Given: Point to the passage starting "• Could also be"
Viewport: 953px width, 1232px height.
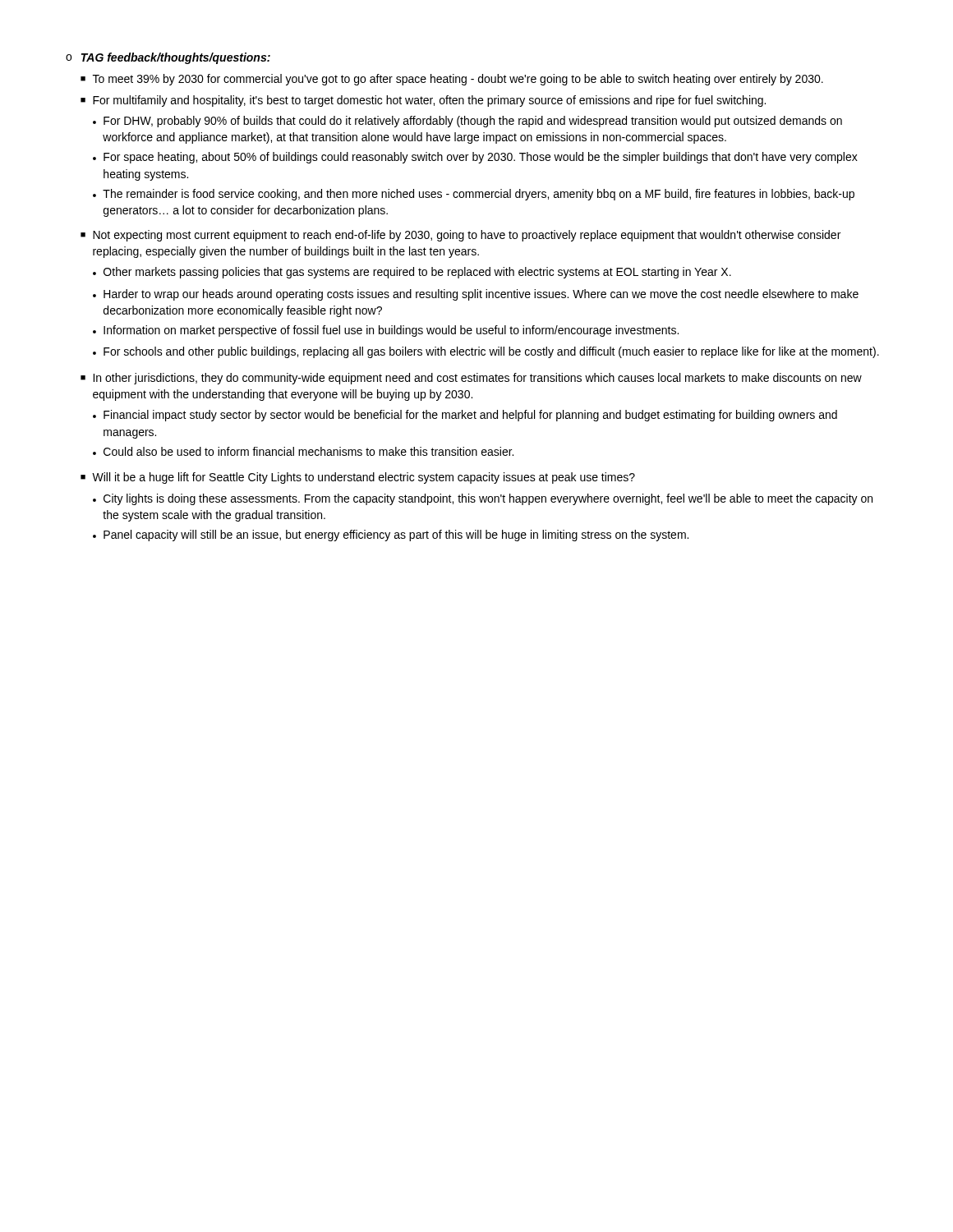Looking at the screenshot, I should [490, 453].
